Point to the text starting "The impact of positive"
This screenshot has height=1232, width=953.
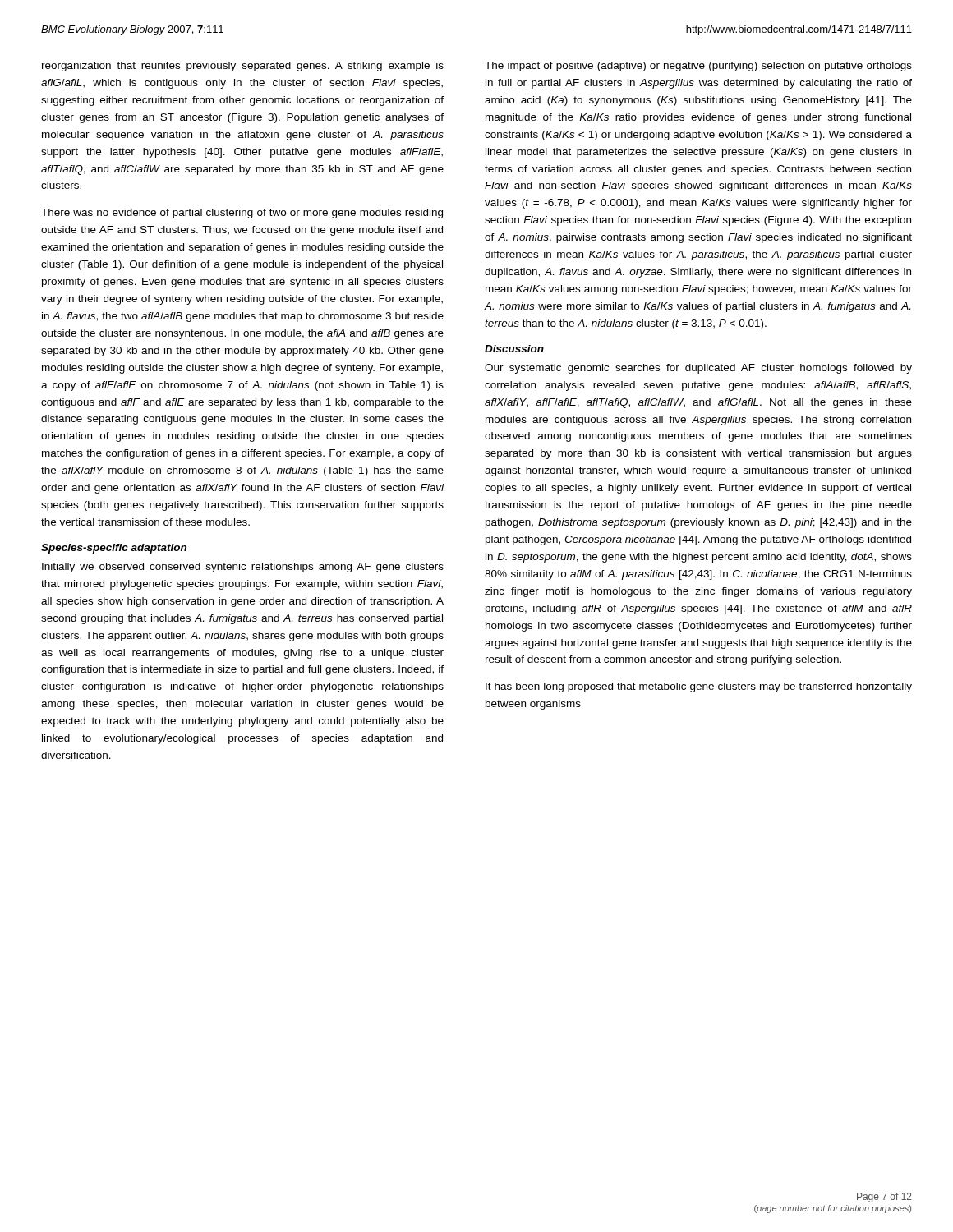698,195
